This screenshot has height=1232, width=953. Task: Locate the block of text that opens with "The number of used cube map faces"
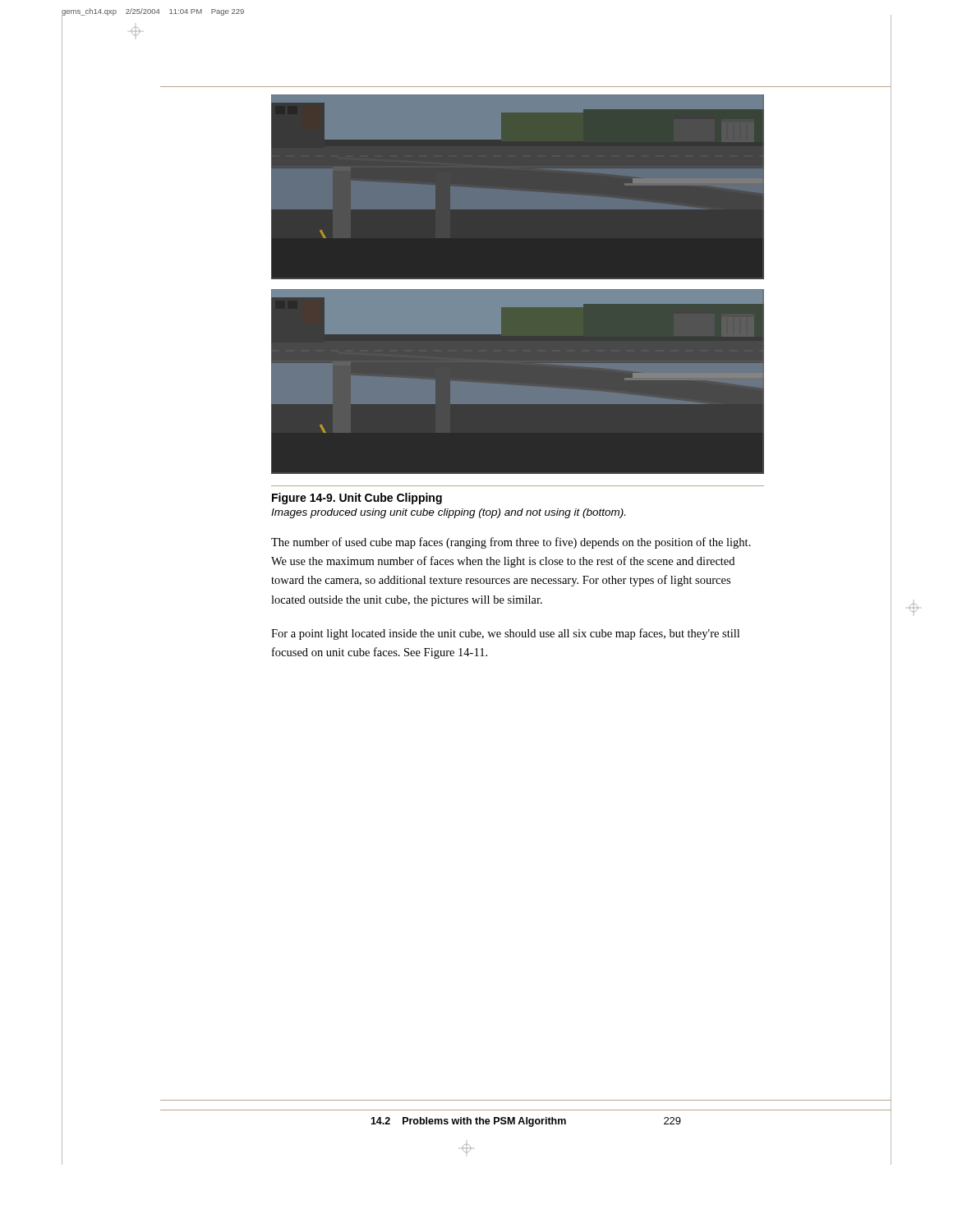point(511,571)
